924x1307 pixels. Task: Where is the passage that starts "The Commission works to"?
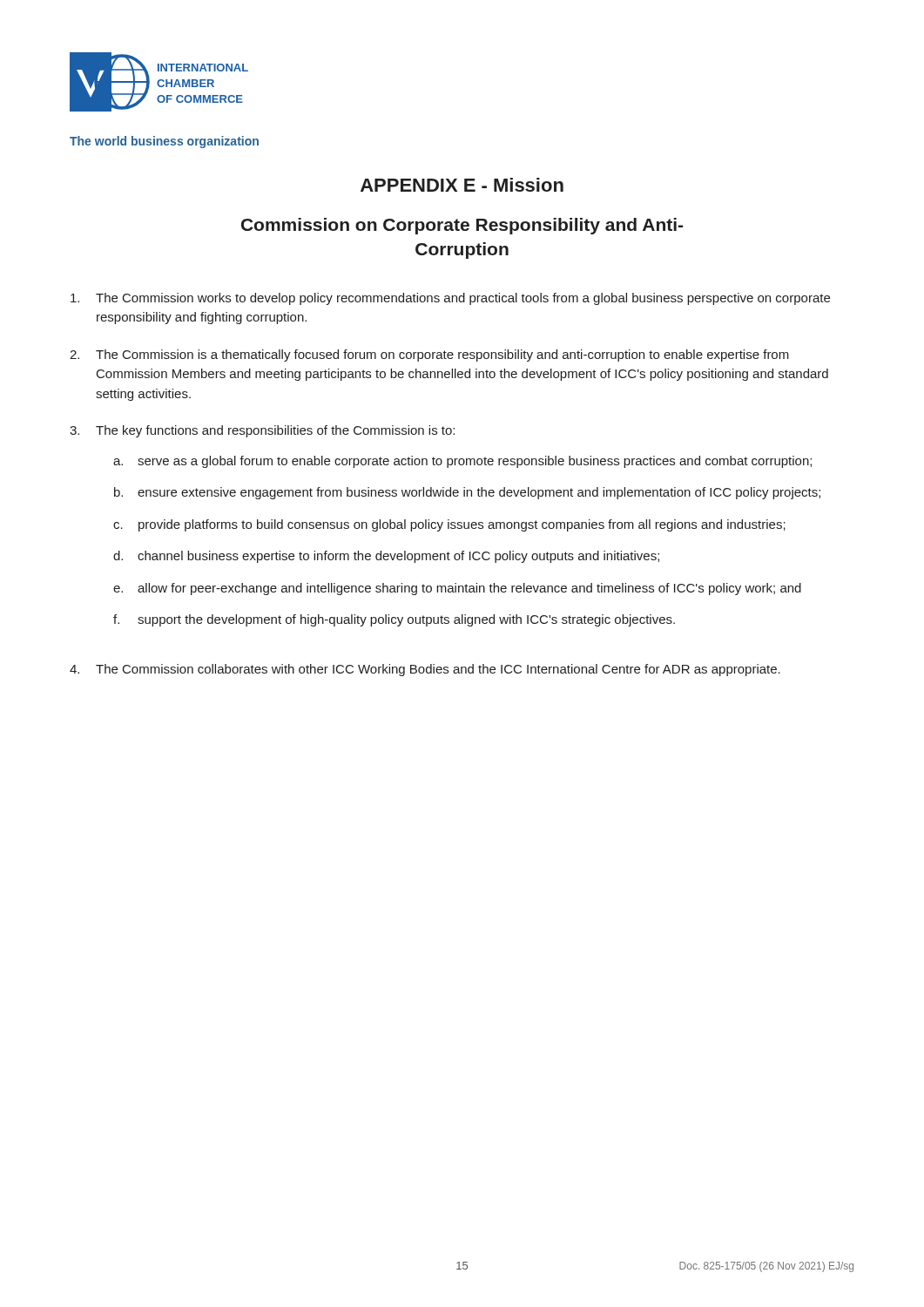[462, 308]
